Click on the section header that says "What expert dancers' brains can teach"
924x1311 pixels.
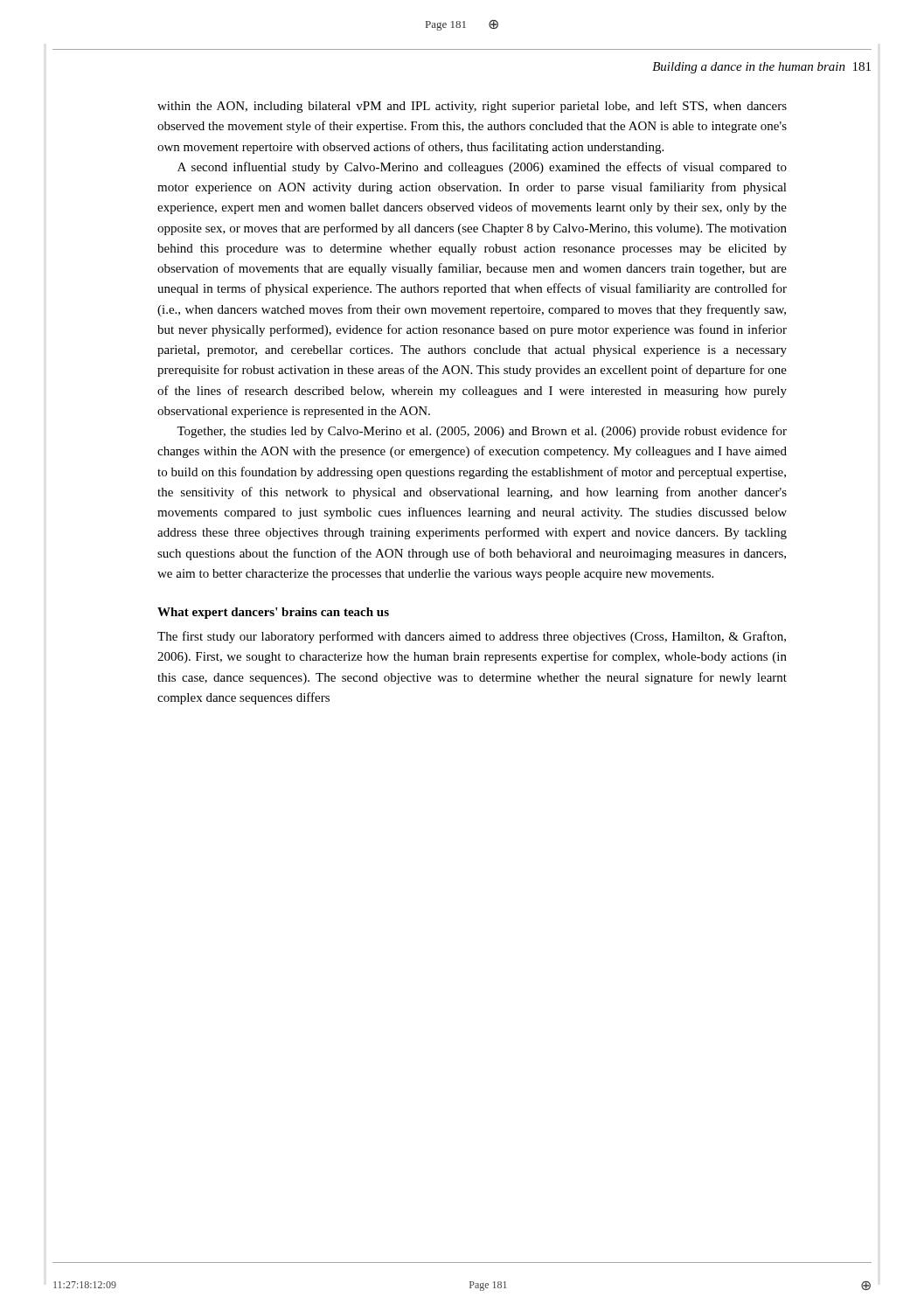pyautogui.click(x=273, y=612)
